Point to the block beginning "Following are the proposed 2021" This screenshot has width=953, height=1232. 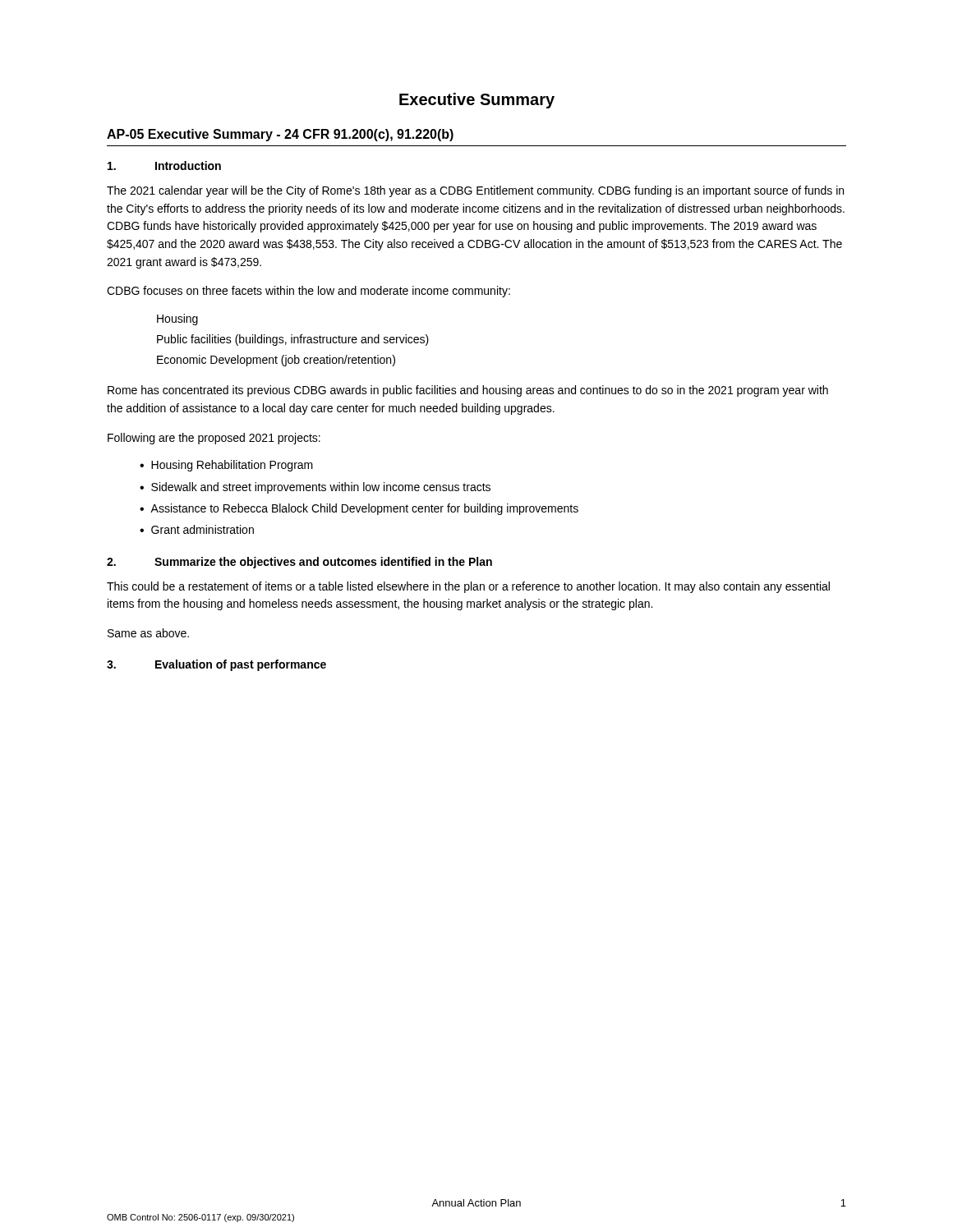(x=214, y=437)
